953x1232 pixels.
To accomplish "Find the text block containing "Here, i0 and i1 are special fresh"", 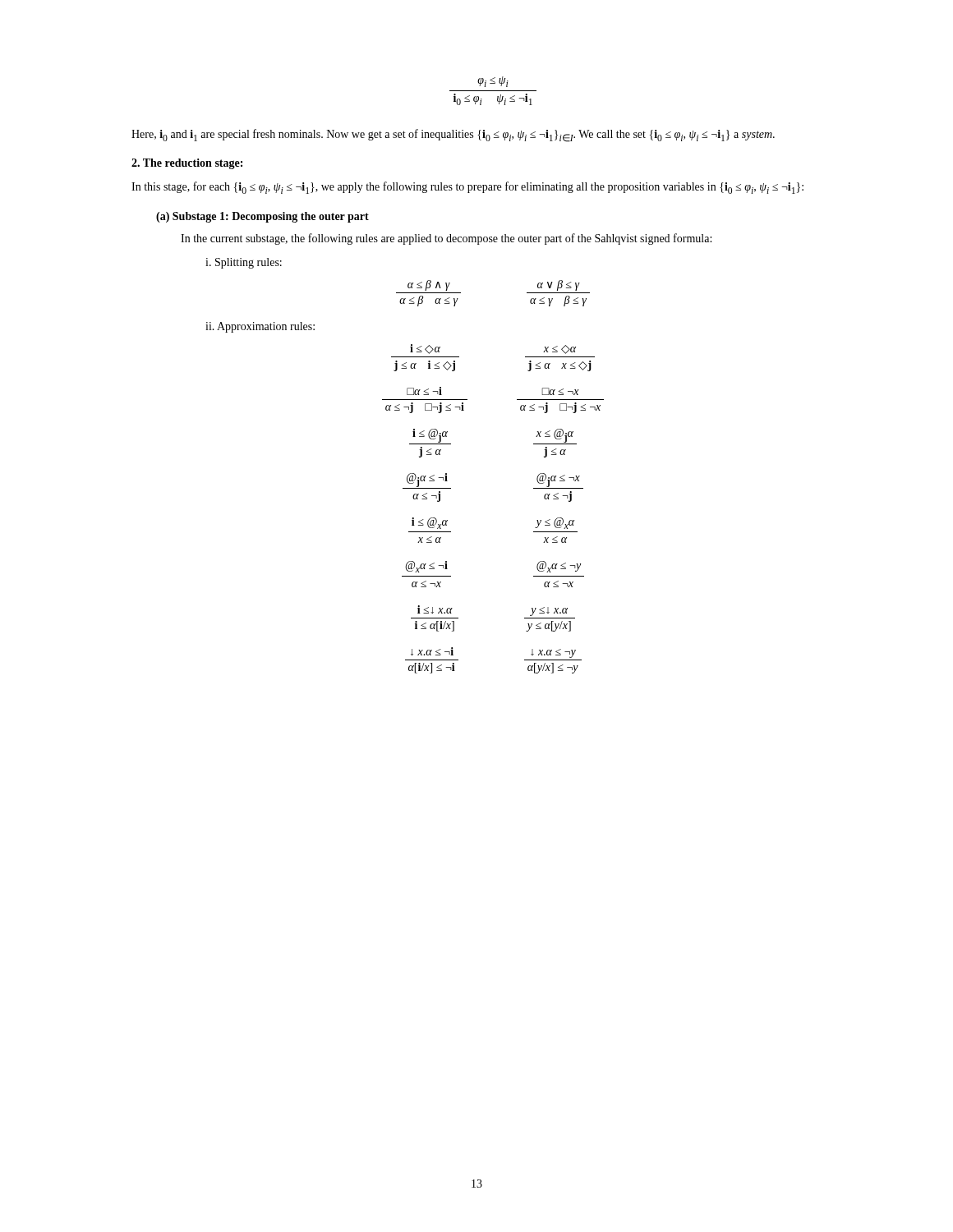I will pos(453,136).
